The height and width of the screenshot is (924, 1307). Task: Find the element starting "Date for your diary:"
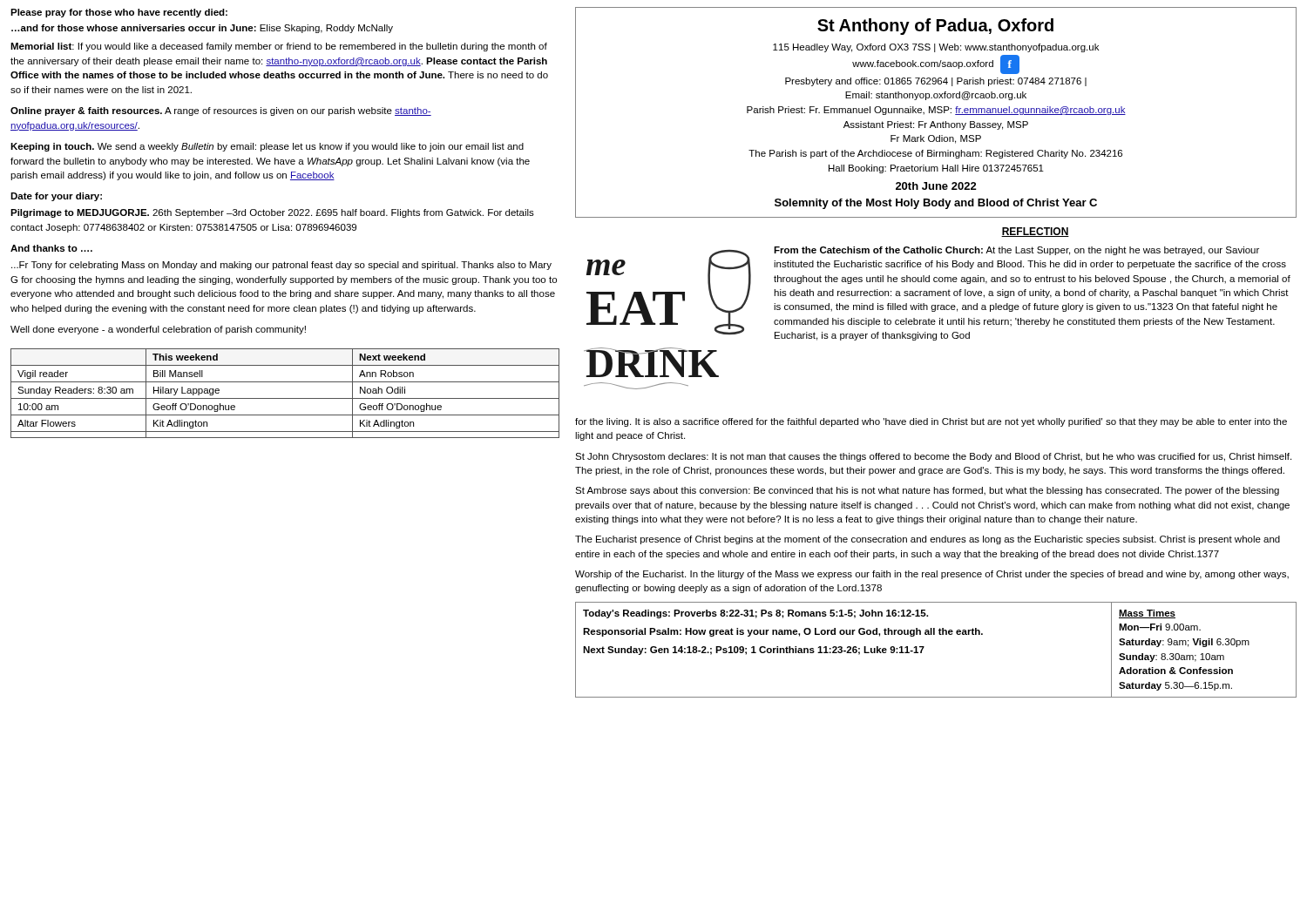[57, 196]
